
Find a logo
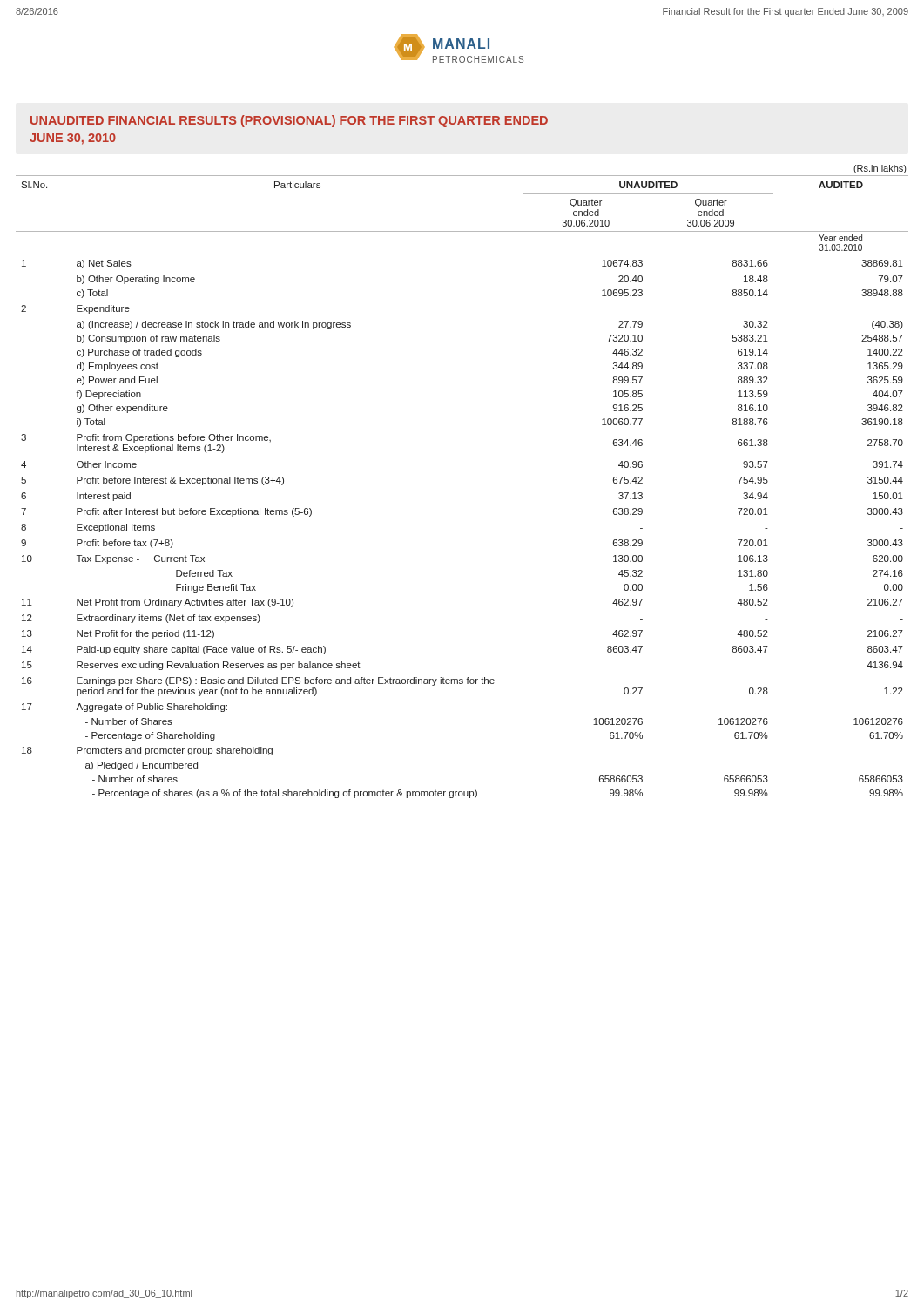(x=462, y=59)
